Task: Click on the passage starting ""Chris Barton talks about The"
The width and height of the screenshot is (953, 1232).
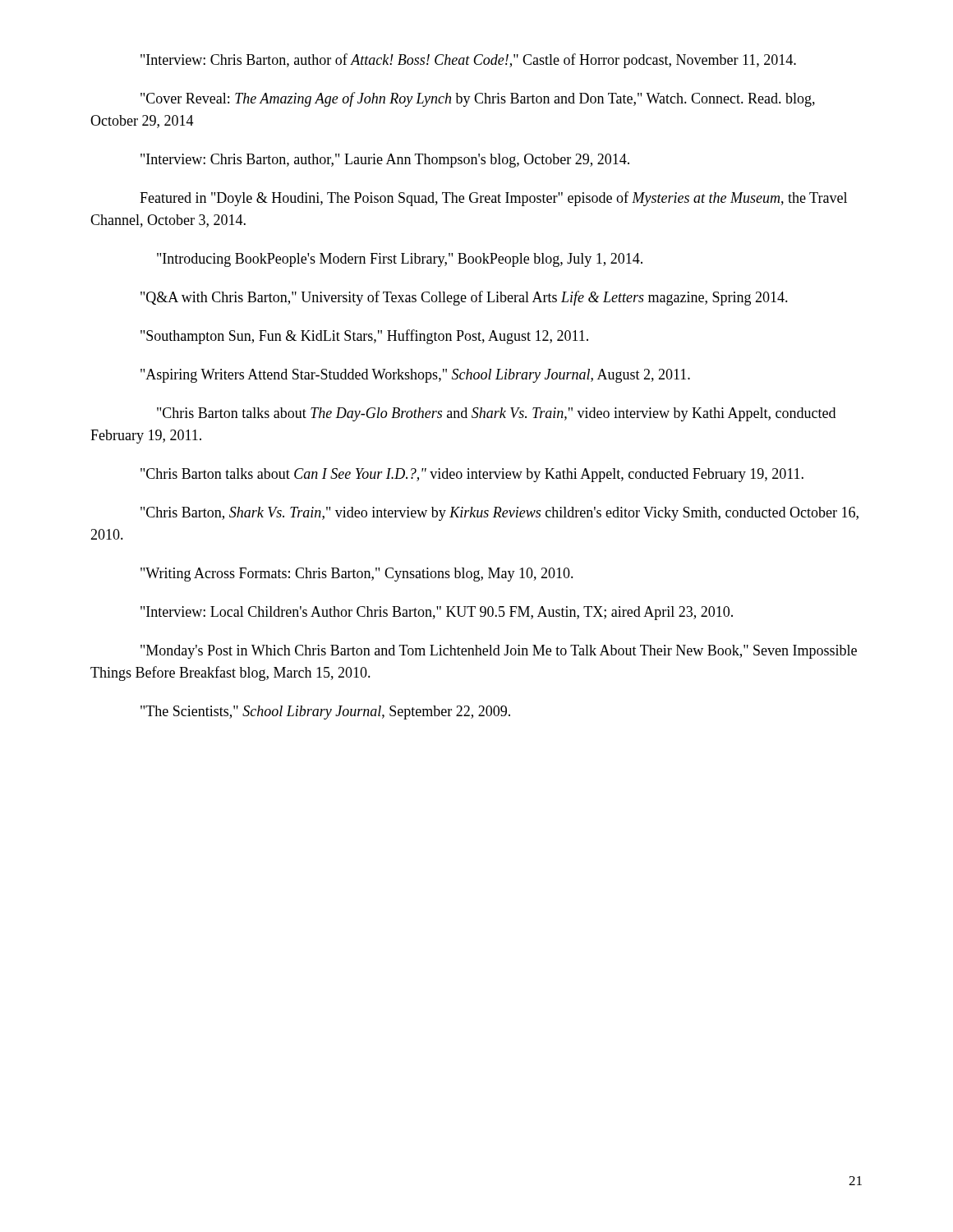Action: [x=463, y=424]
